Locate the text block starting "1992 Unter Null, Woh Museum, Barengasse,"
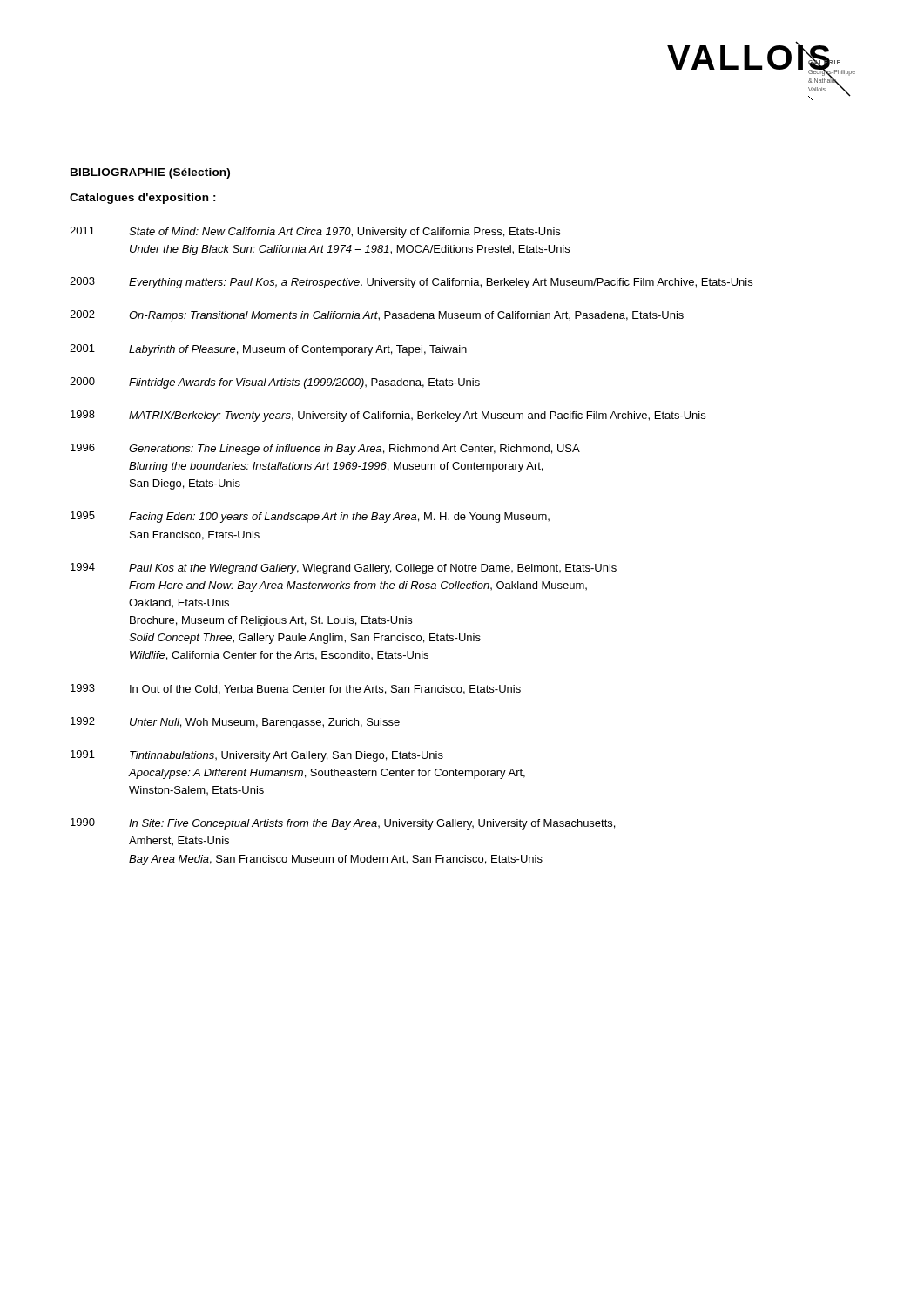This screenshot has width=924, height=1307. coord(235,723)
